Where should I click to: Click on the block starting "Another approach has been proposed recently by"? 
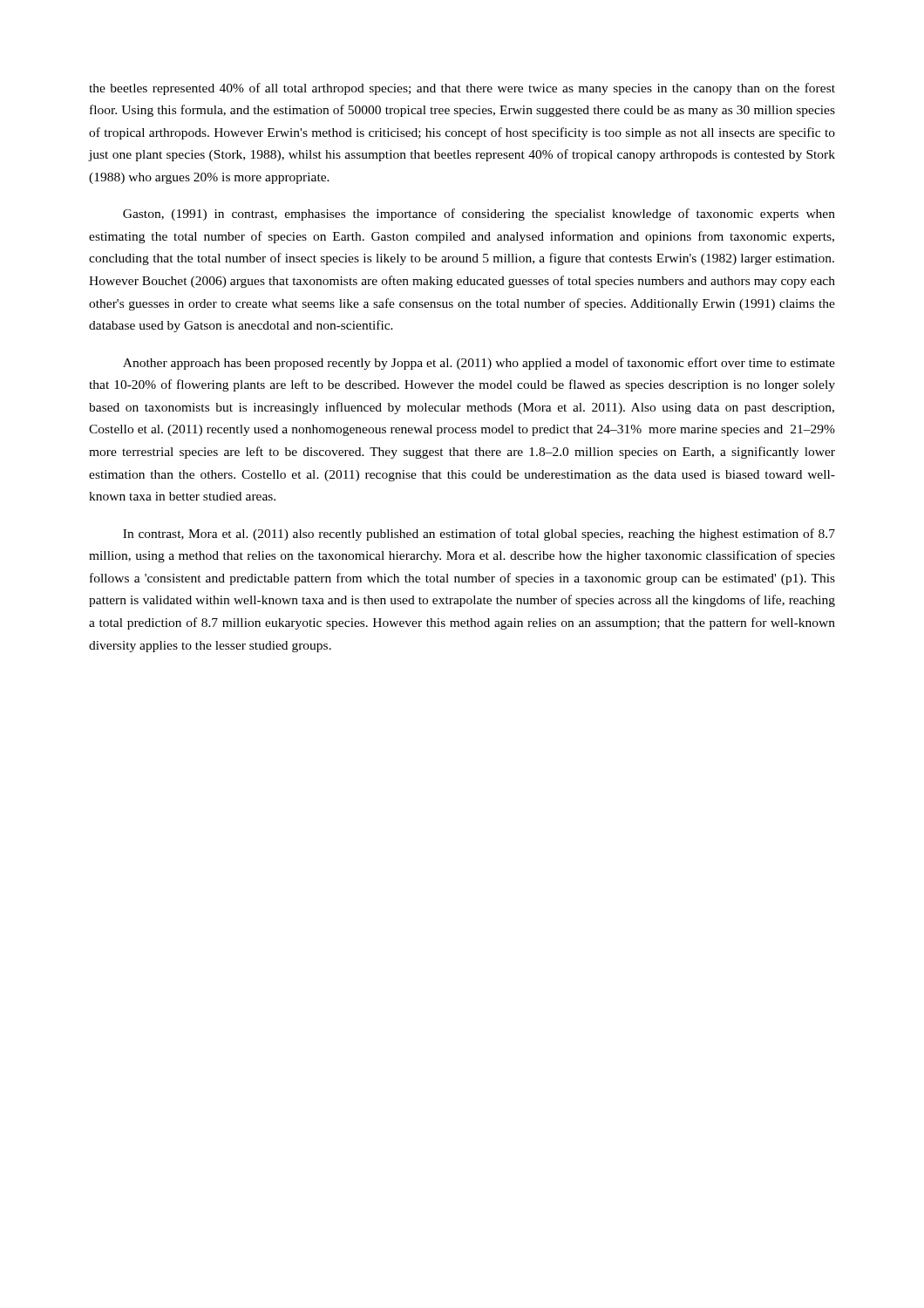click(462, 429)
